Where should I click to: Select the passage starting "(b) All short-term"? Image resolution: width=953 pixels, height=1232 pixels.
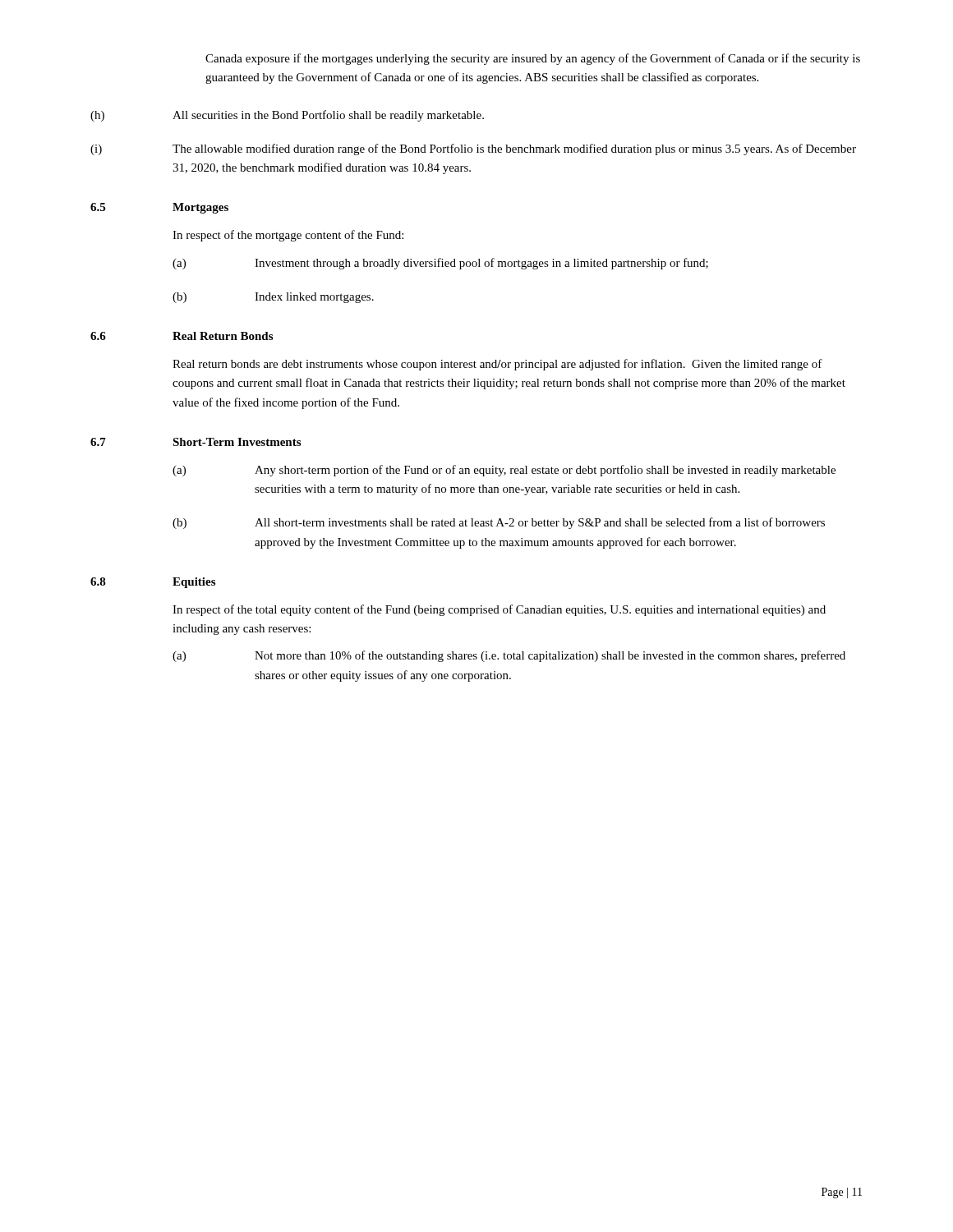coord(518,533)
